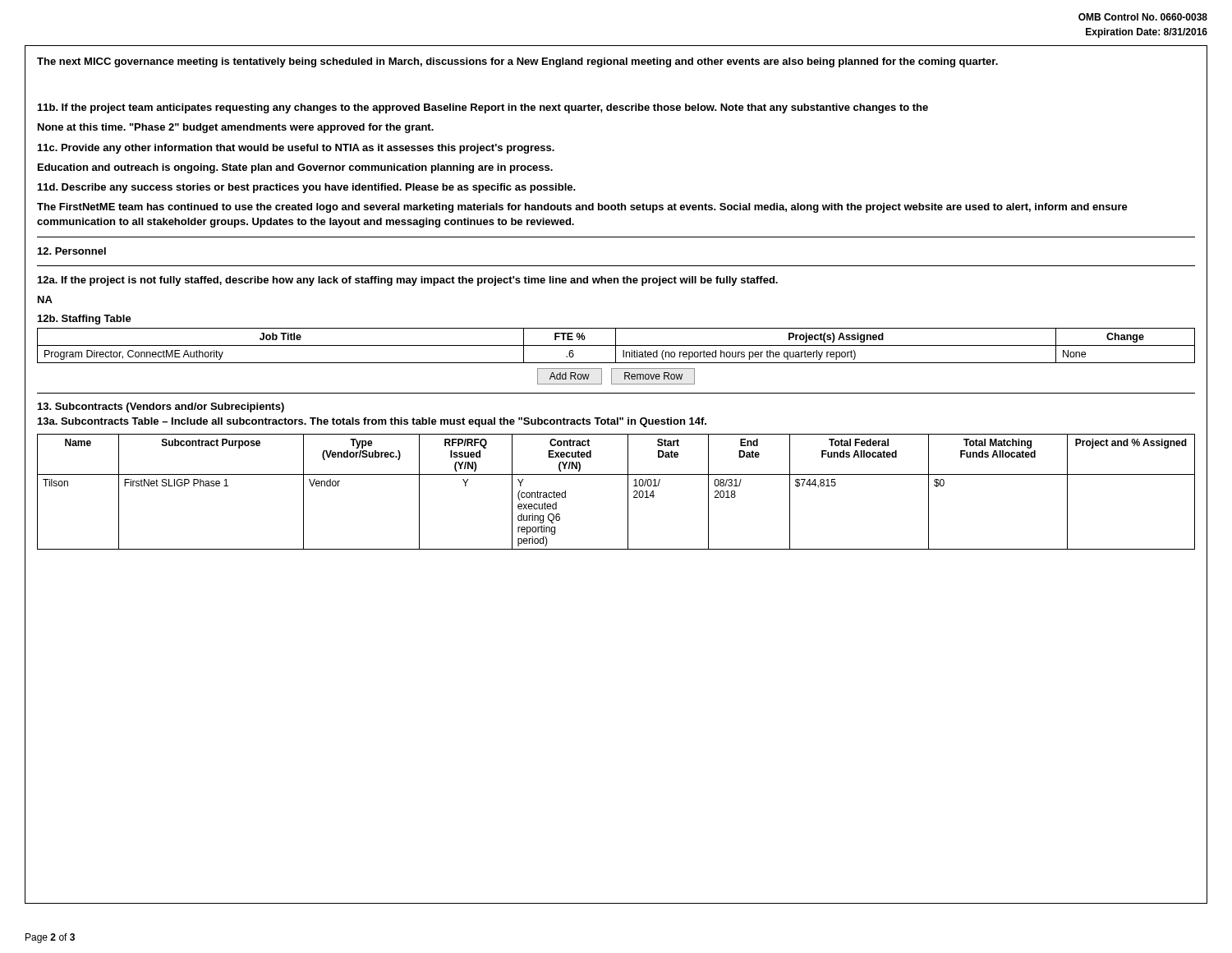Click on the table containing "Program Director, ConnectME"
This screenshot has height=953, width=1232.
616,346
